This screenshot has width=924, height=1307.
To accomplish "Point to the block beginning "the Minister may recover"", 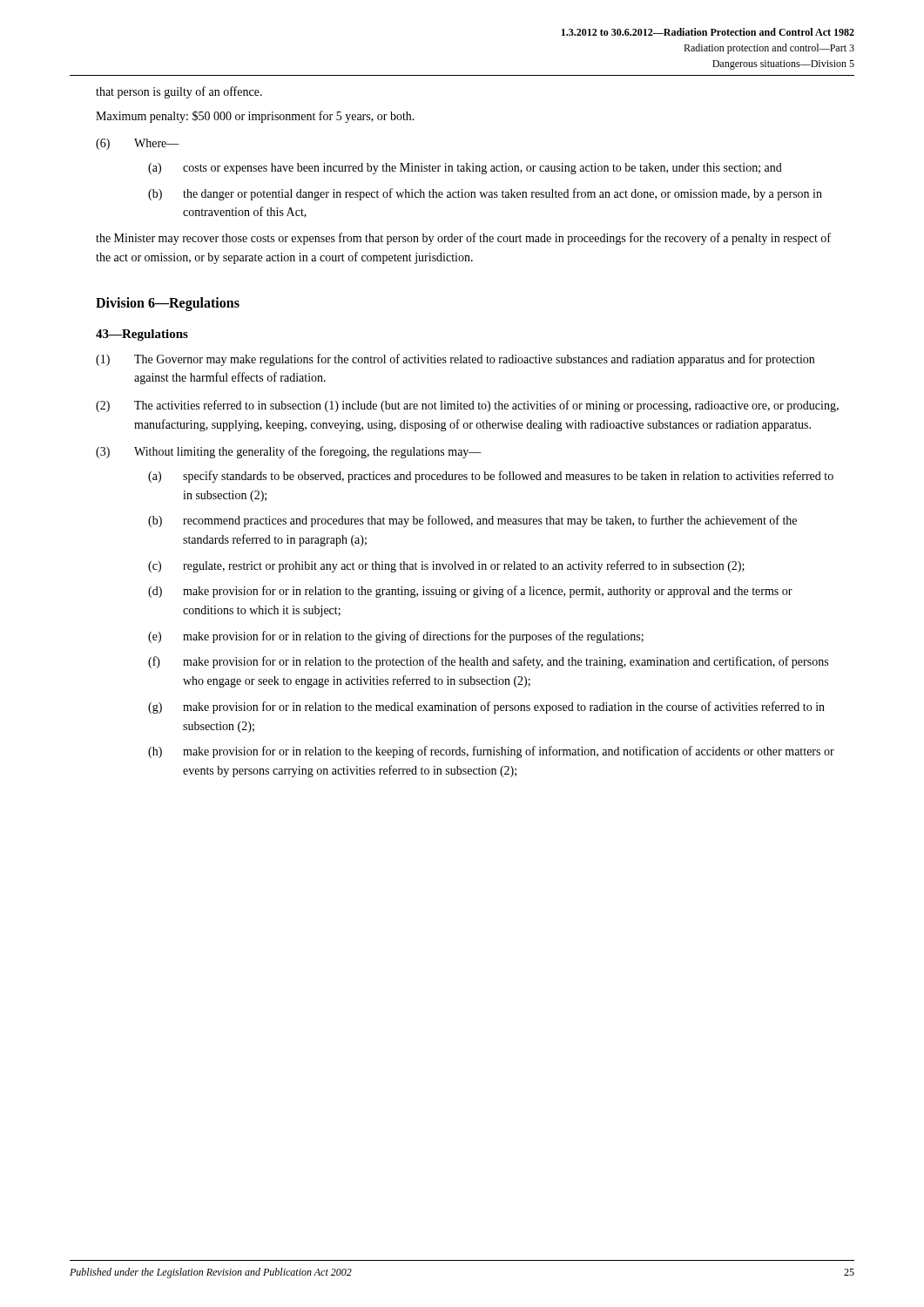I will coord(463,248).
